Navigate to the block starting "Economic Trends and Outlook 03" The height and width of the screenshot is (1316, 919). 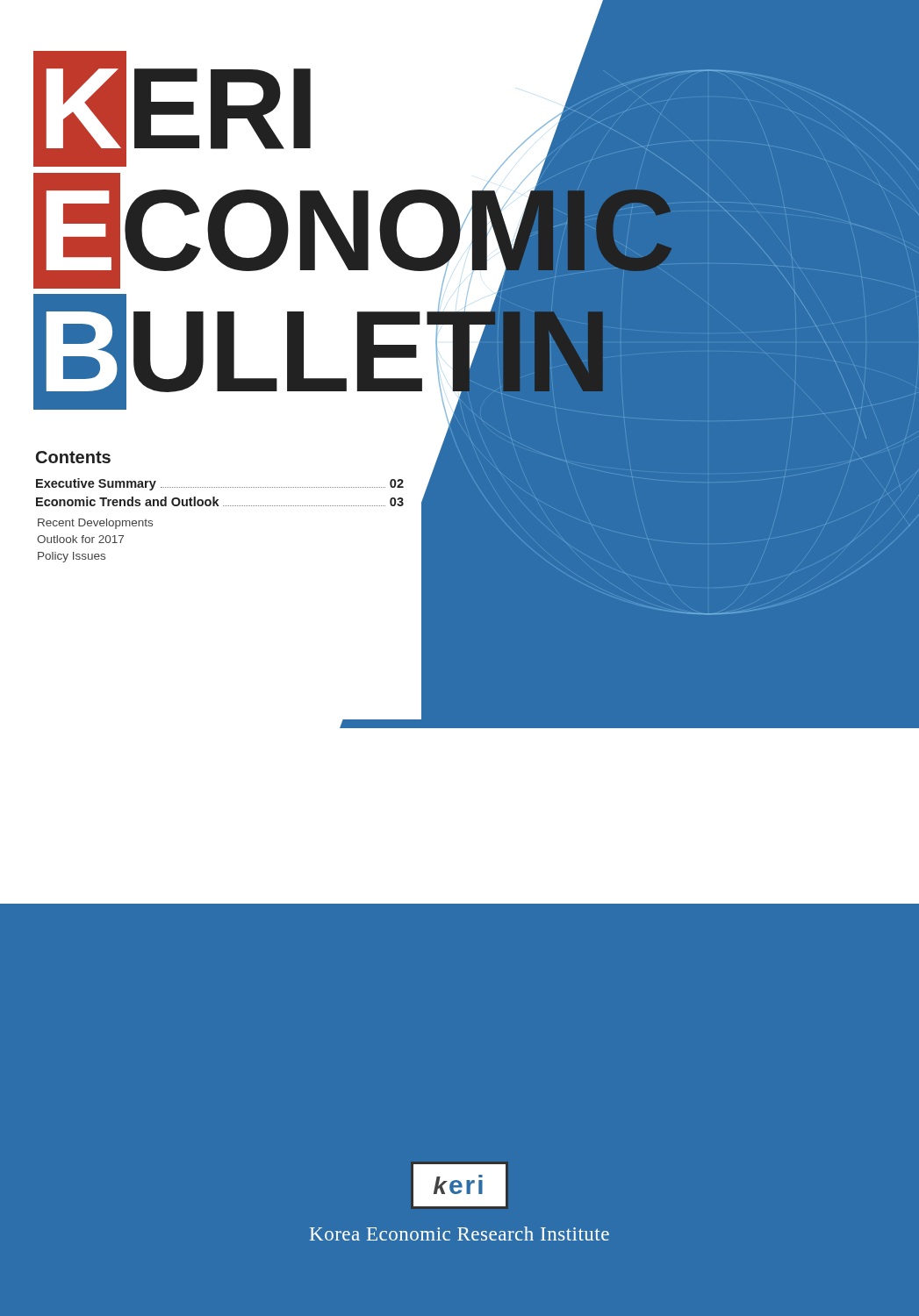coord(219,502)
